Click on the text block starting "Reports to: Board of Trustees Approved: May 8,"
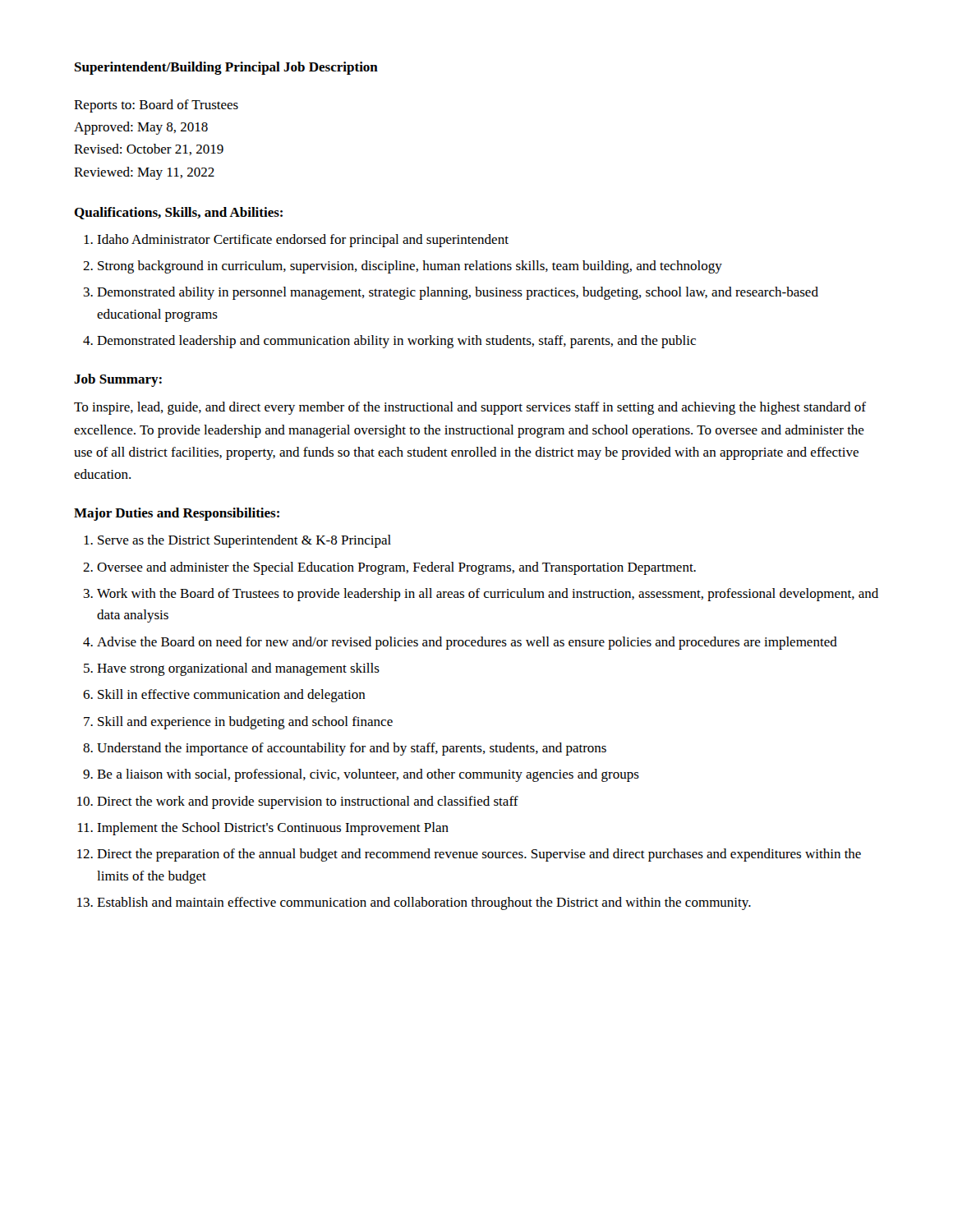This screenshot has width=953, height=1232. (156, 138)
